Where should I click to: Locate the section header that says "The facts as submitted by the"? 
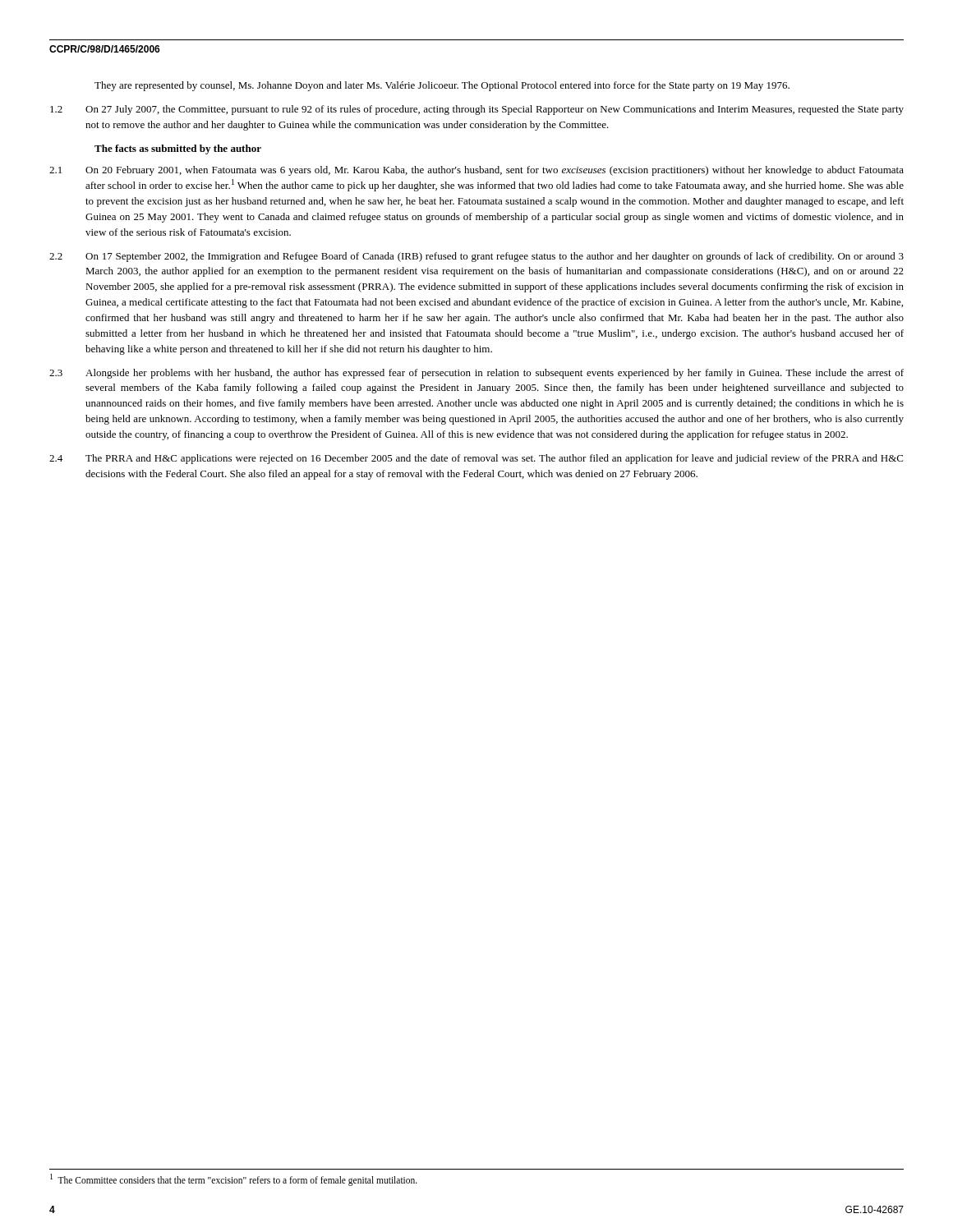point(178,148)
